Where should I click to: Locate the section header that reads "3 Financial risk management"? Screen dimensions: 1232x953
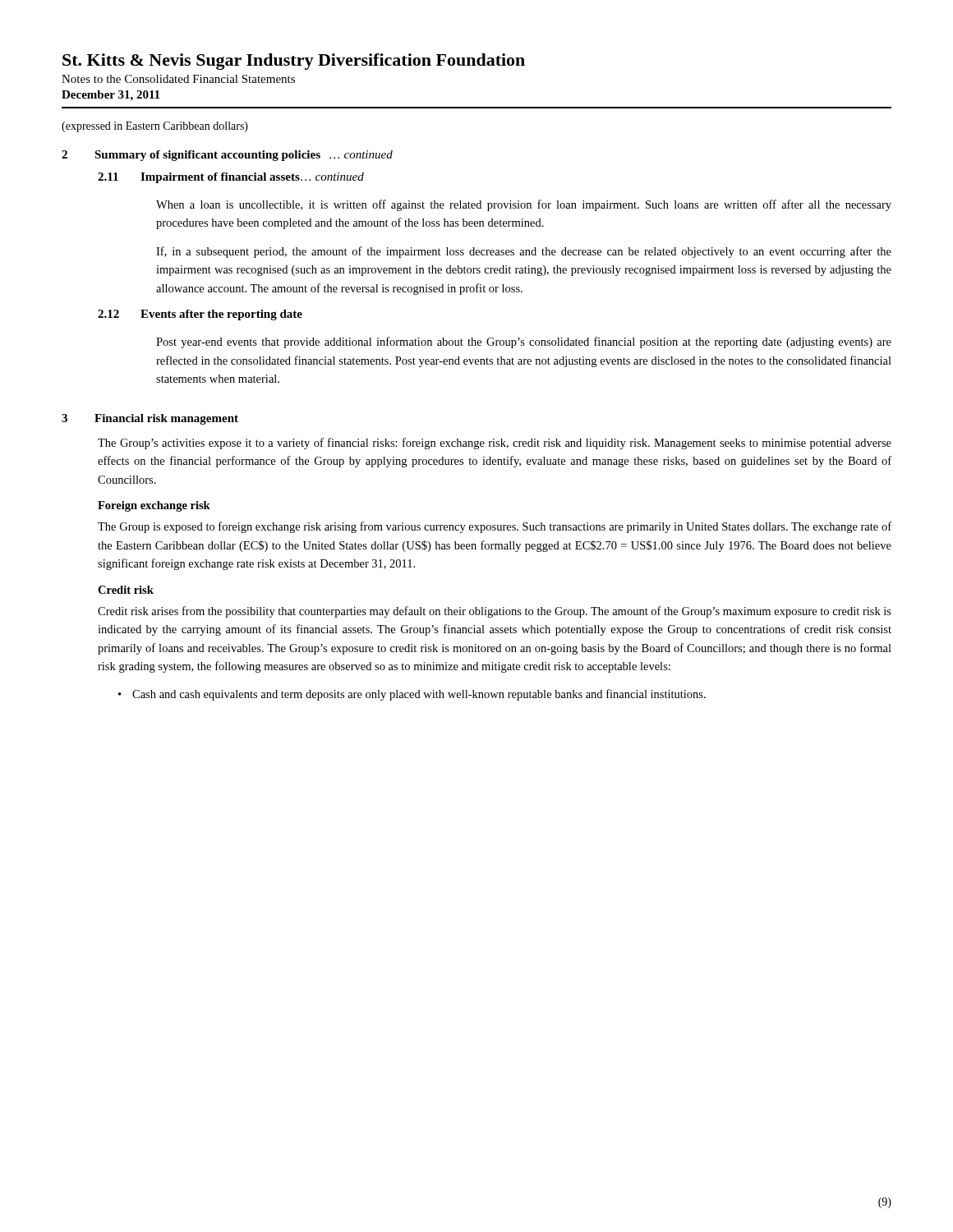click(x=150, y=418)
